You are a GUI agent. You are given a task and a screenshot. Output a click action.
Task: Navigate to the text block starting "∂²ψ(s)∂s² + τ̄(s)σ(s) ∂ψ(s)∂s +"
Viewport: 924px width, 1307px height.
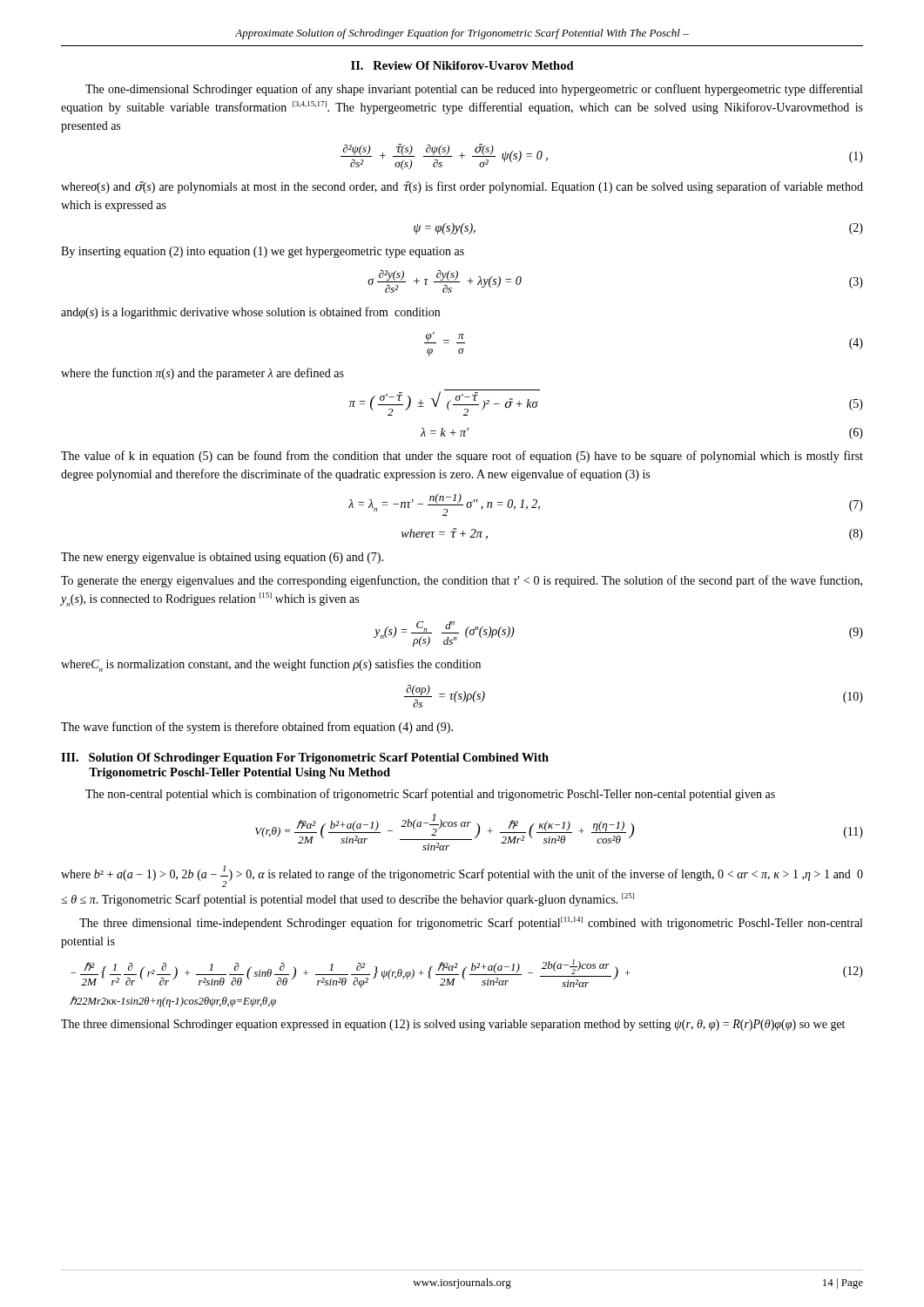[x=462, y=156]
